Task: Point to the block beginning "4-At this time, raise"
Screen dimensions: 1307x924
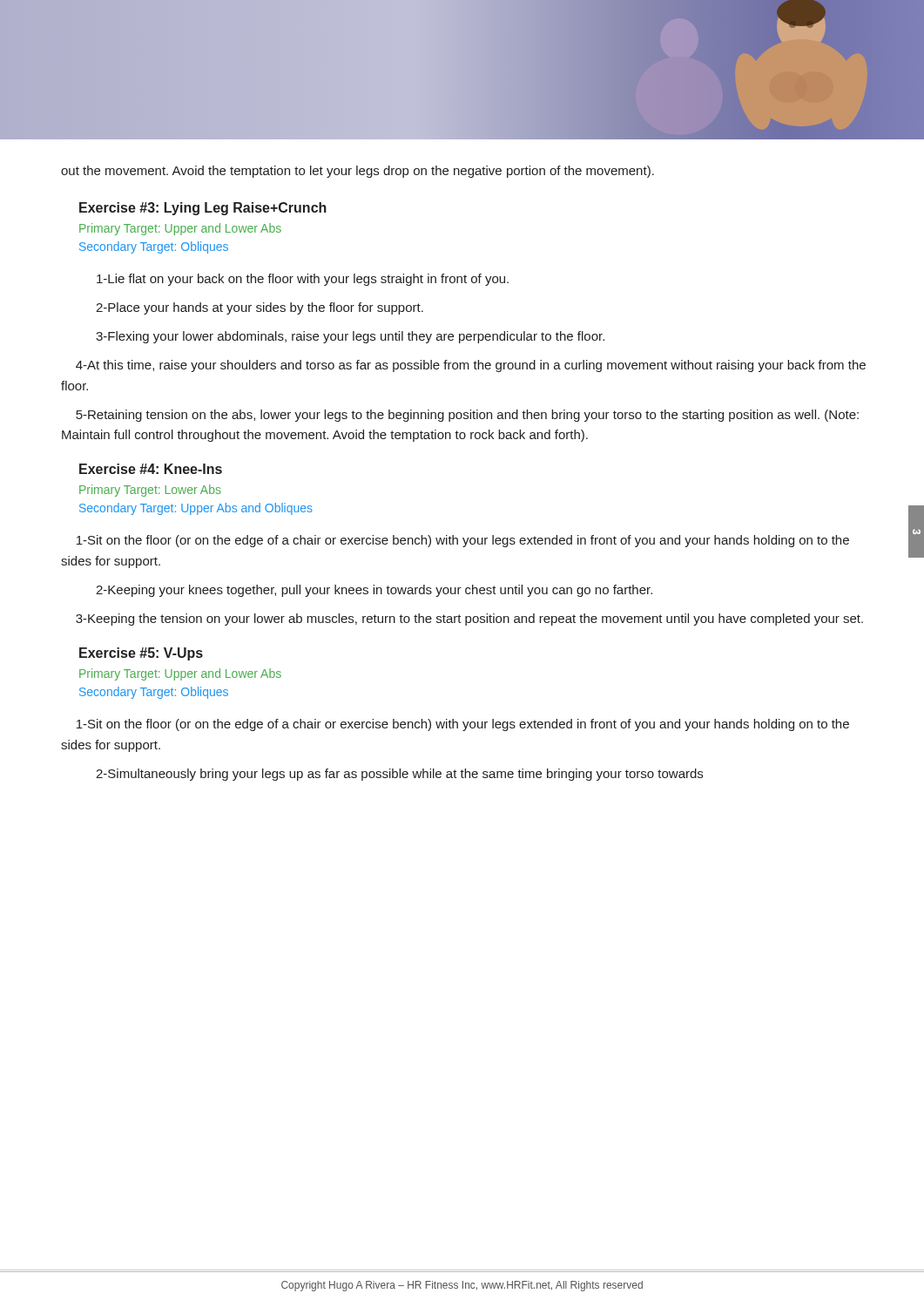Action: (x=464, y=375)
